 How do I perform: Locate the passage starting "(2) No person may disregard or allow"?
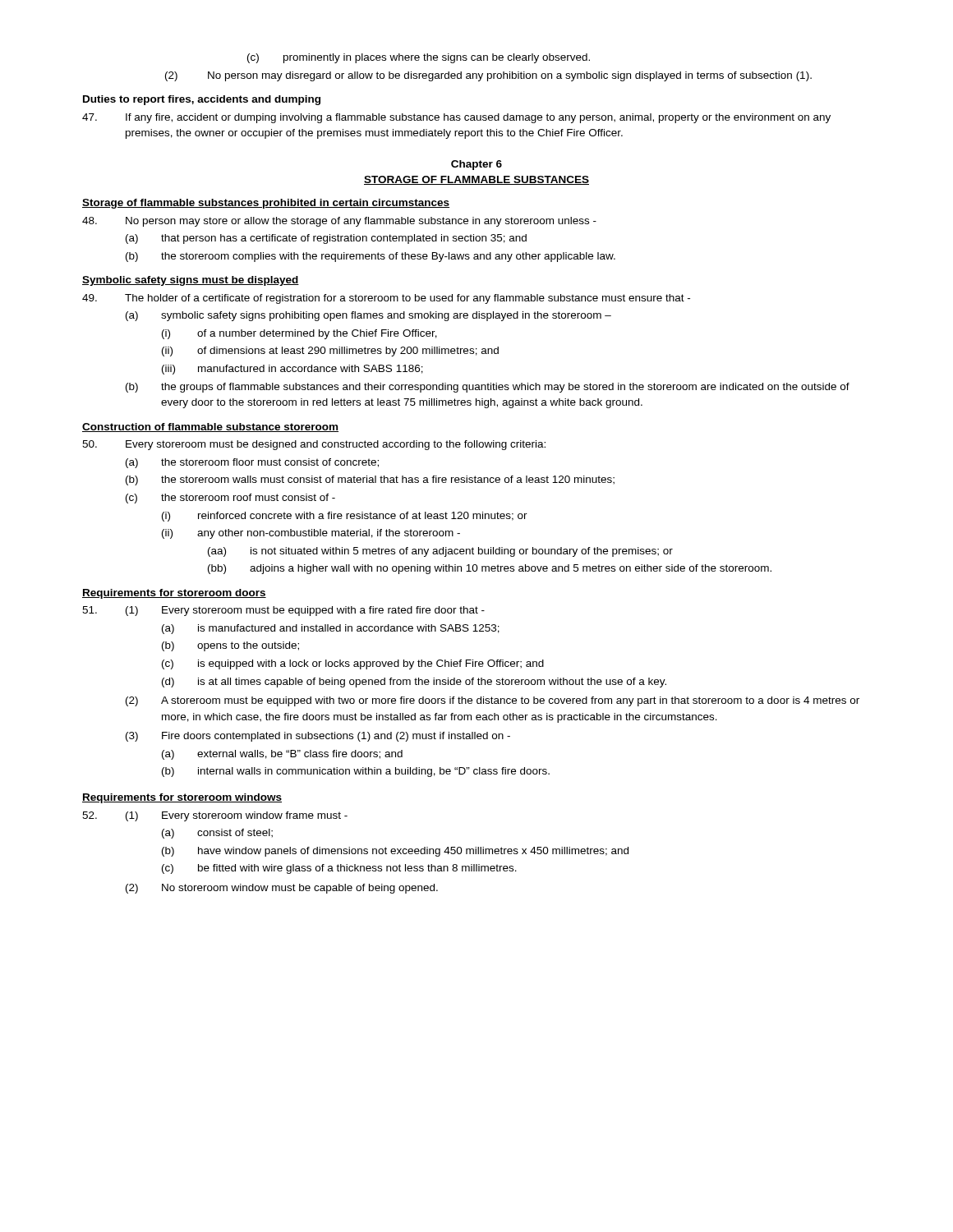tap(488, 75)
